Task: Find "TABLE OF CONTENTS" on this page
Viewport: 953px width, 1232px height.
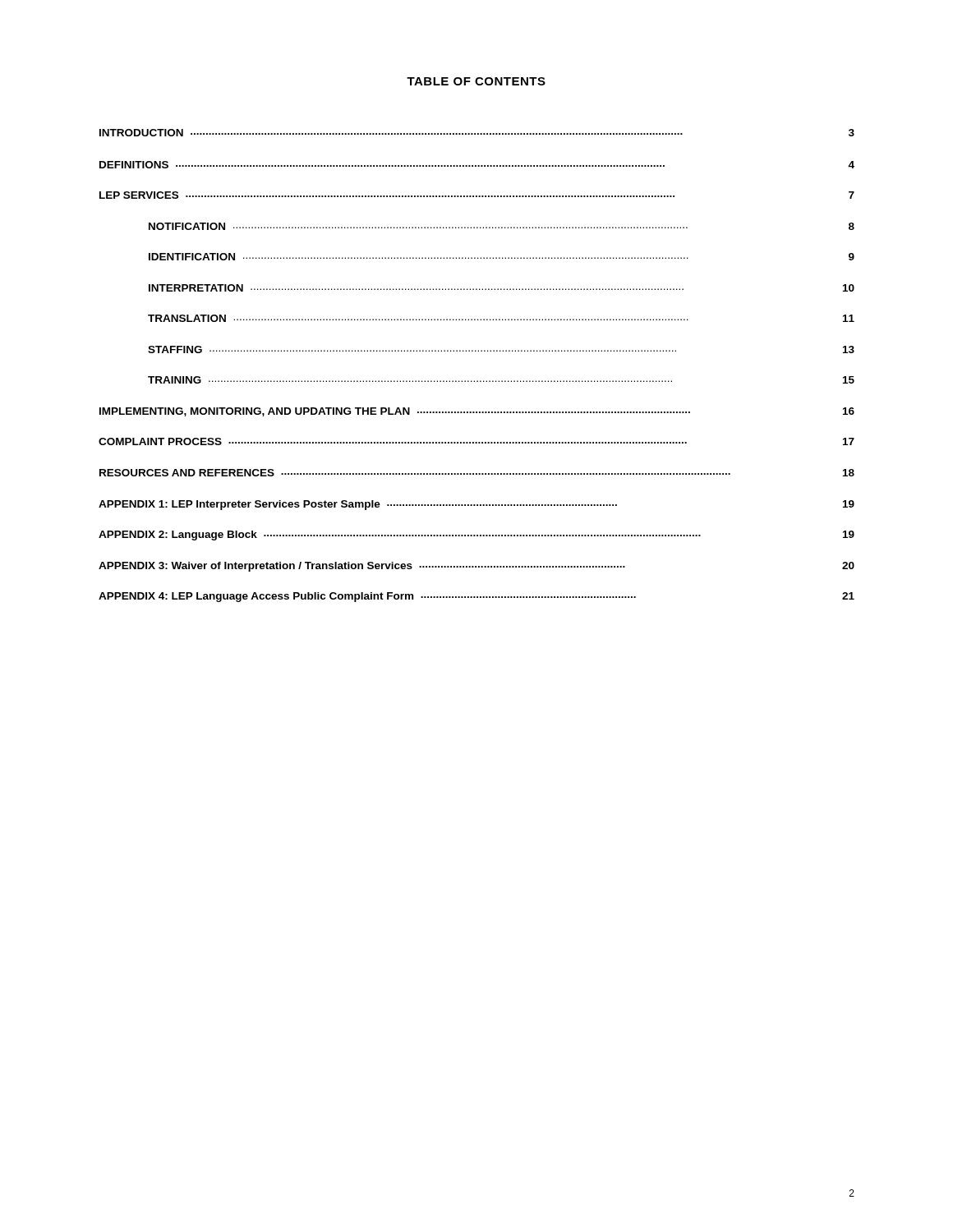Action: pyautogui.click(x=476, y=81)
